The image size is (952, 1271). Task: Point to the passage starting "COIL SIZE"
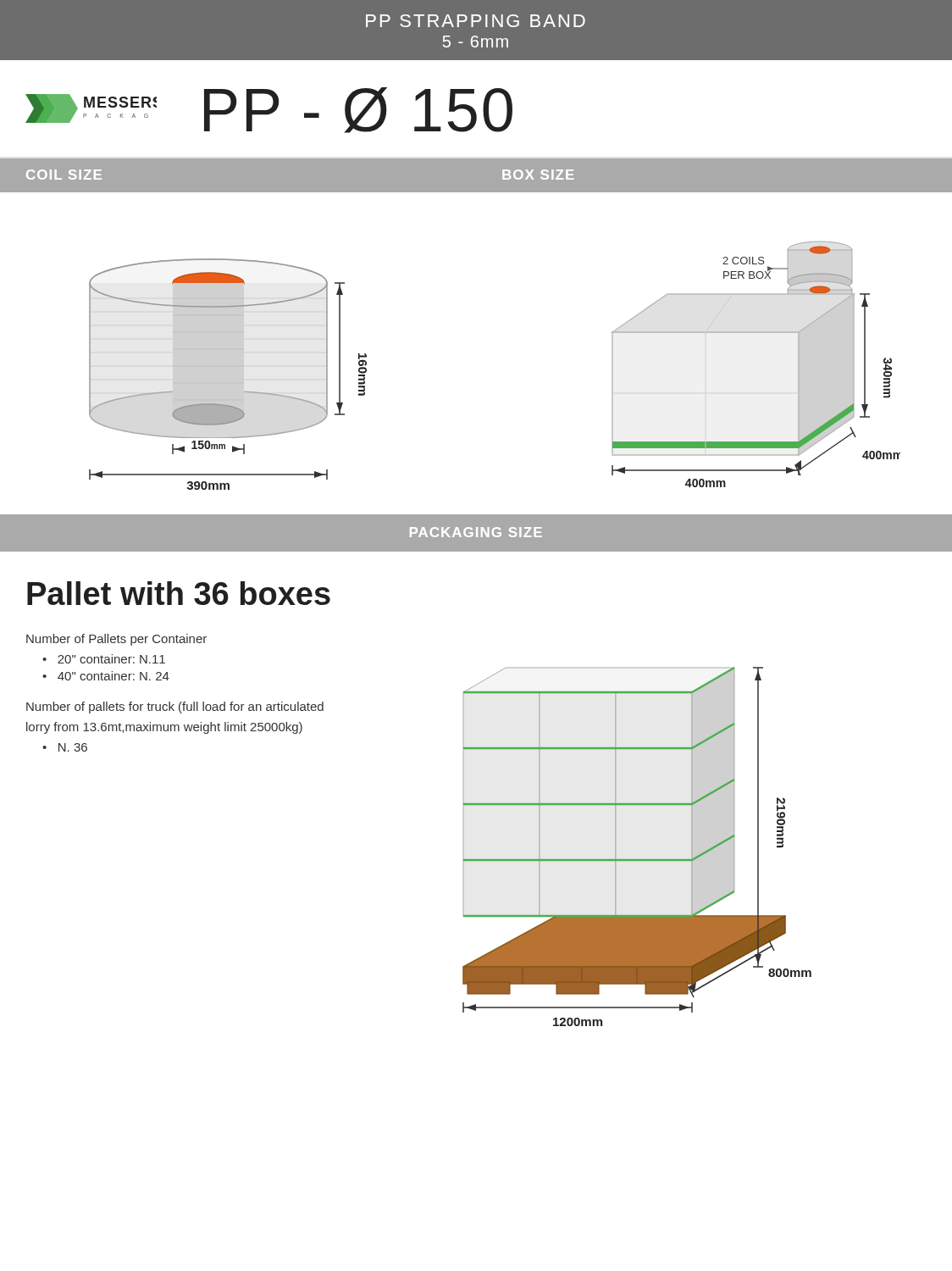(64, 175)
